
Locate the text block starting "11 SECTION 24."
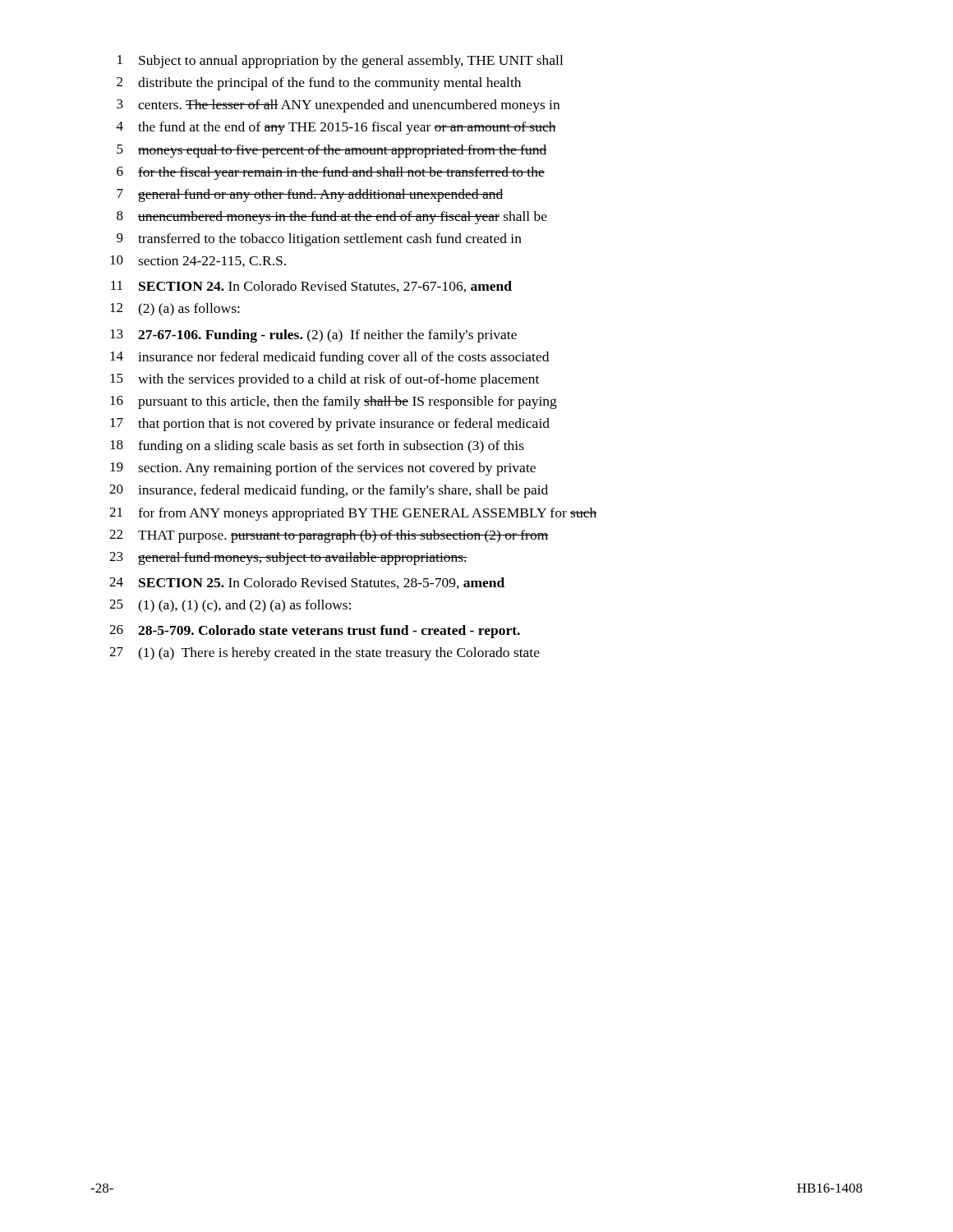click(x=476, y=287)
